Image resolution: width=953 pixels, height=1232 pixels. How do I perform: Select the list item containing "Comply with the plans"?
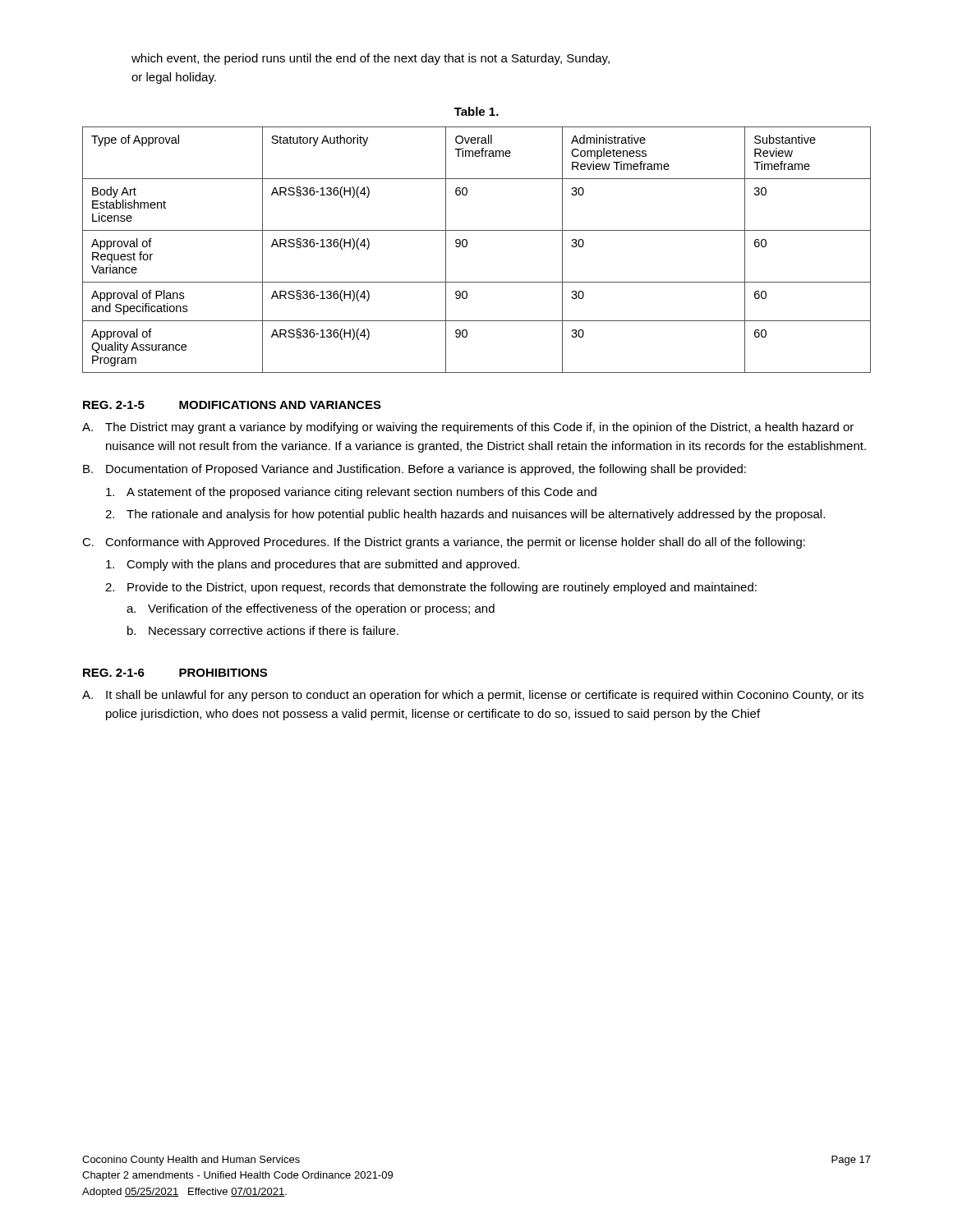tap(488, 565)
